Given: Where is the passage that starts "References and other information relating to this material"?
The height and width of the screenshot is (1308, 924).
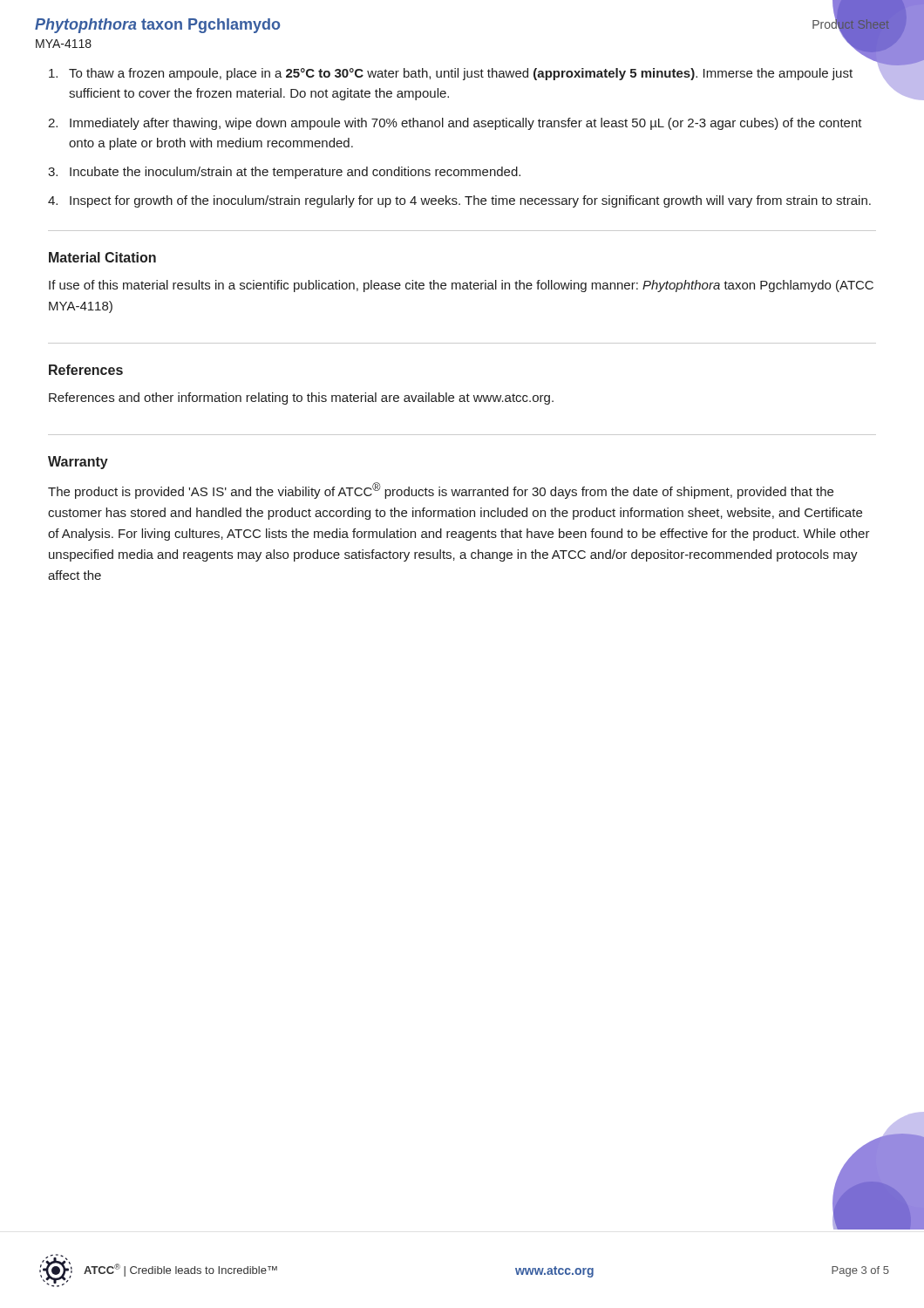Looking at the screenshot, I should (x=301, y=397).
